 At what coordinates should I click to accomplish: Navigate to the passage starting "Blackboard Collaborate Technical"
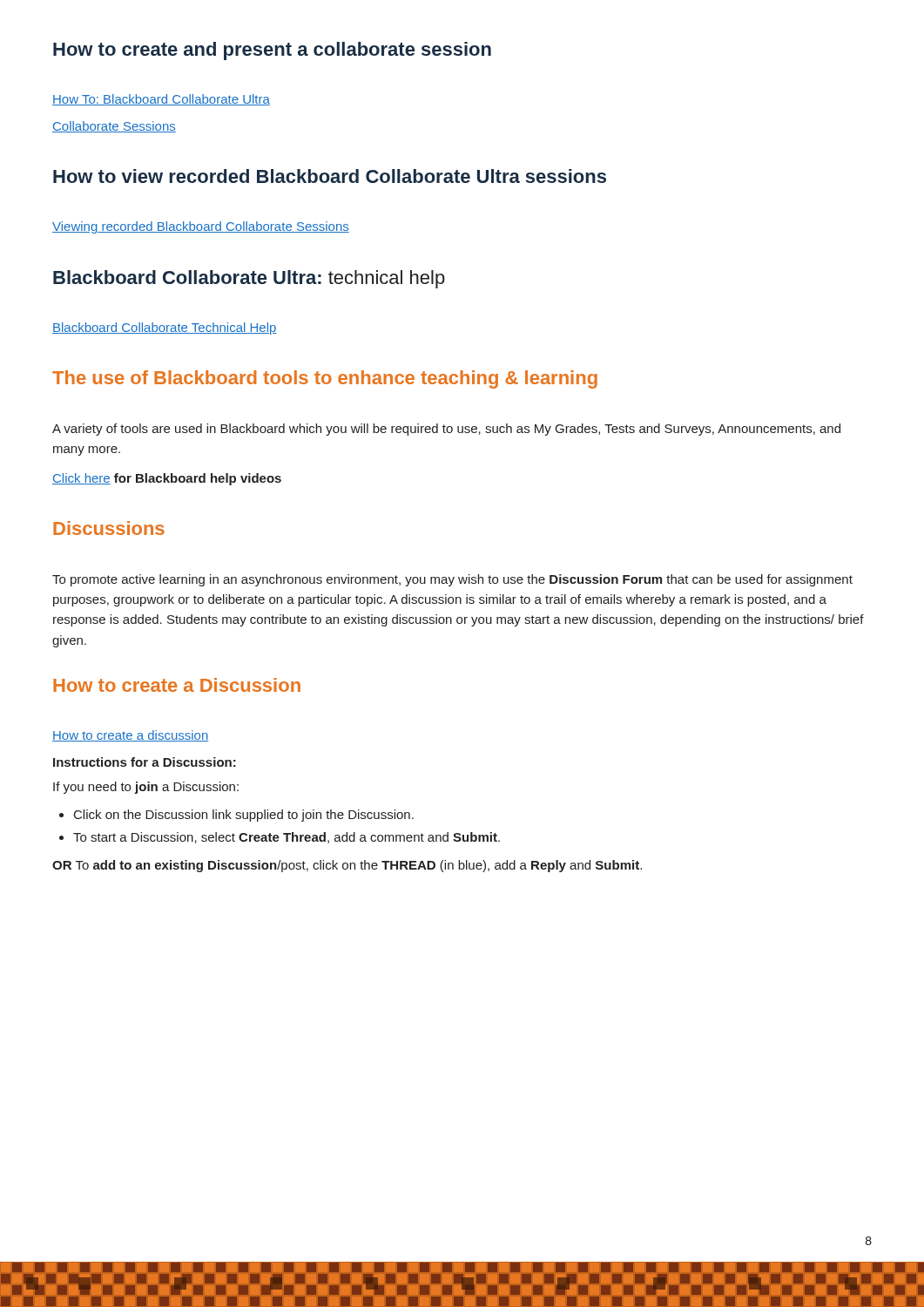click(165, 328)
